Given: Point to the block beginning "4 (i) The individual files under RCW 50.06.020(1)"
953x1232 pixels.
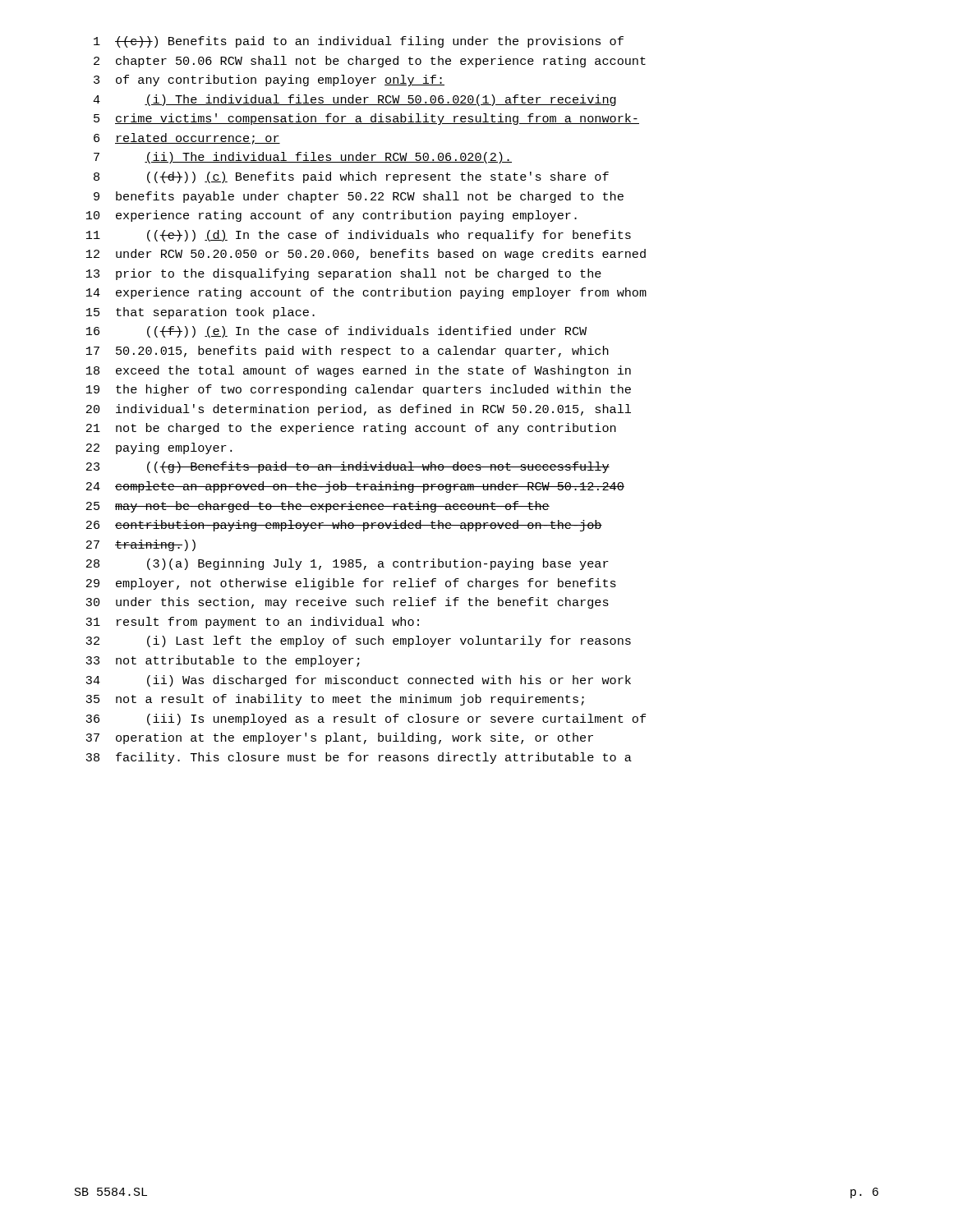Looking at the screenshot, I should click(x=476, y=120).
